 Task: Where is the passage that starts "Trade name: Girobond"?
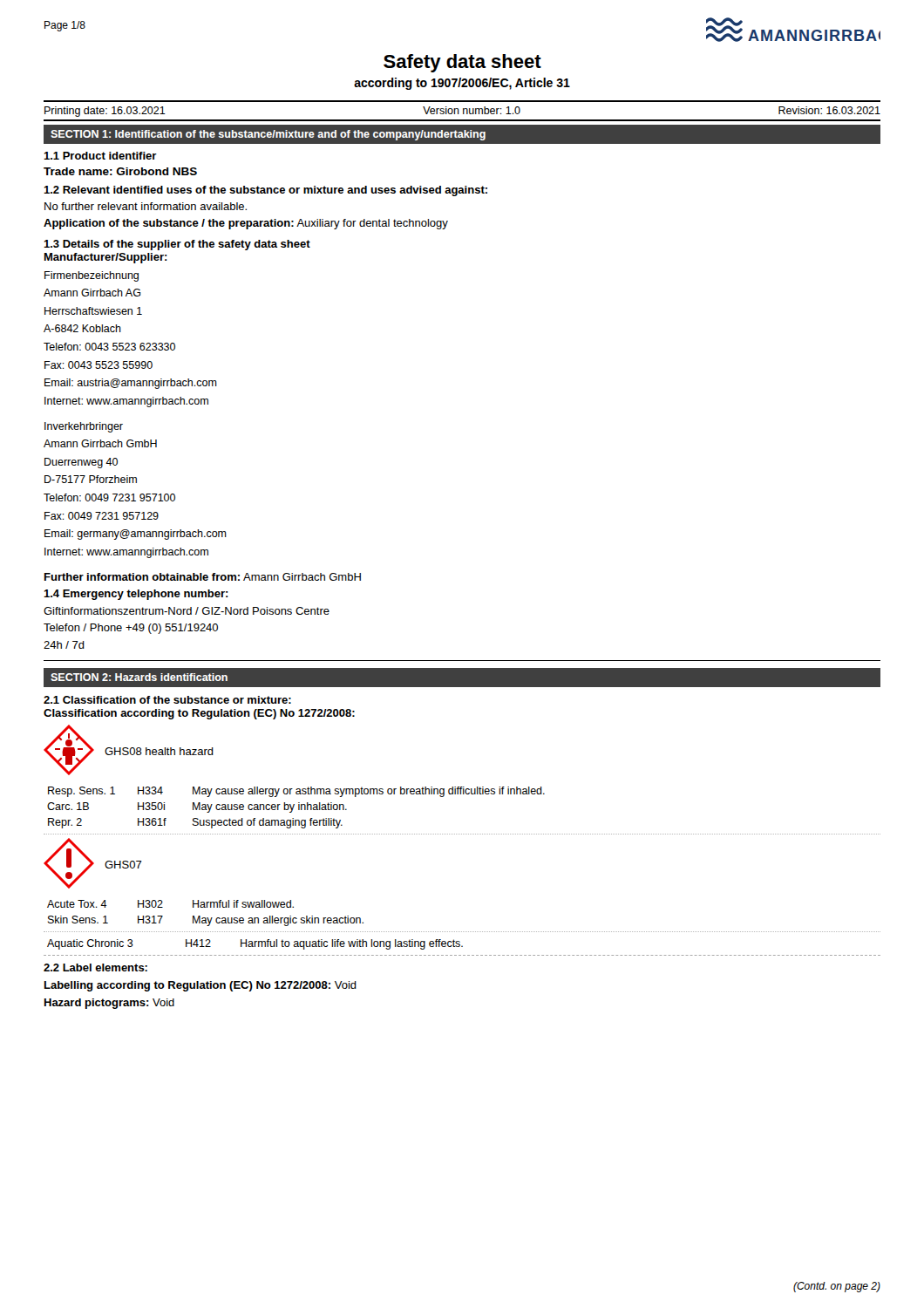[x=120, y=171]
